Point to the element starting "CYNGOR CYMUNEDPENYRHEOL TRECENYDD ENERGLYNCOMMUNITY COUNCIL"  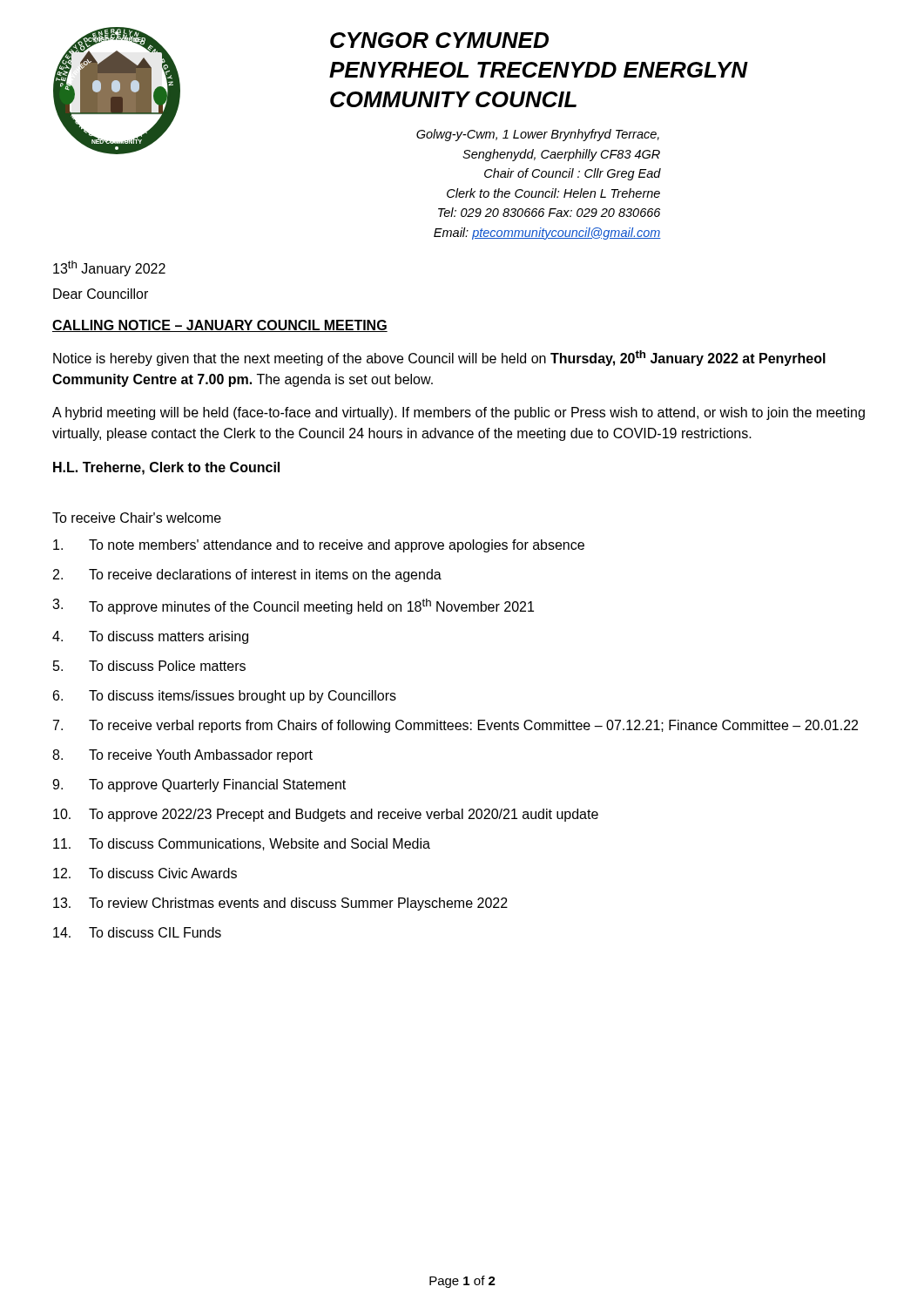(x=538, y=70)
